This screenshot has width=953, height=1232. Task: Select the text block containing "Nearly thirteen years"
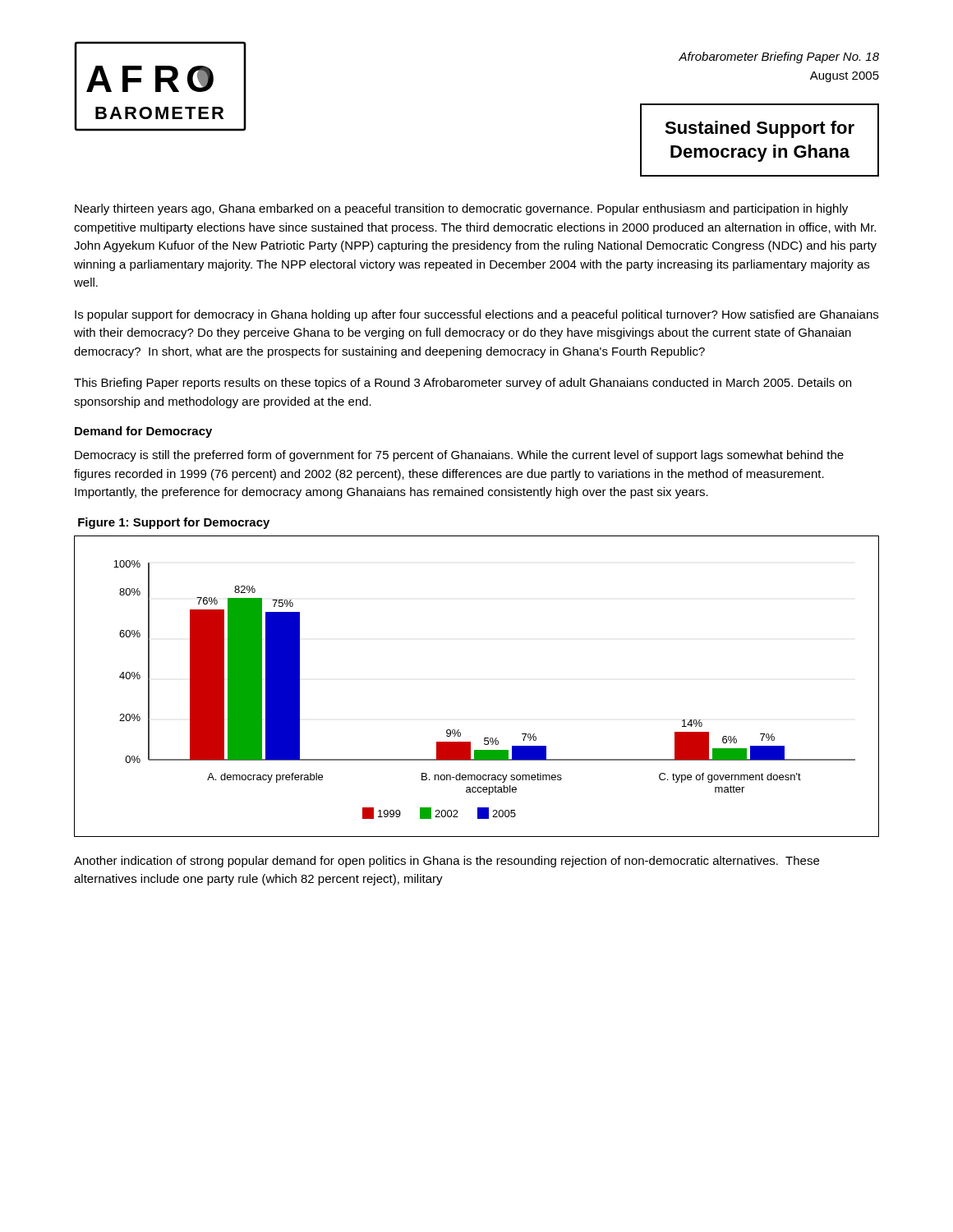tap(475, 245)
